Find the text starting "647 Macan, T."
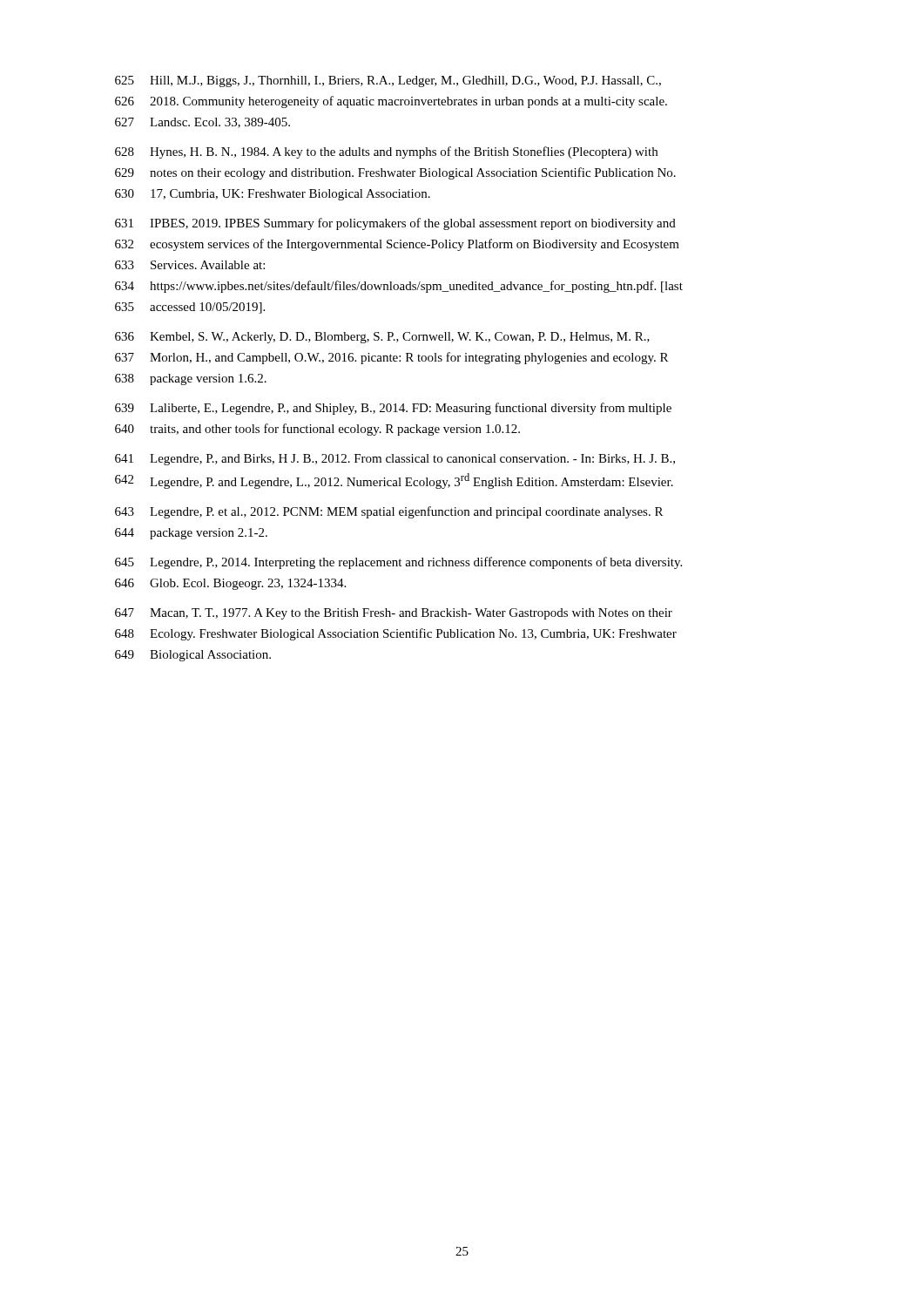The height and width of the screenshot is (1307, 924). [x=462, y=634]
